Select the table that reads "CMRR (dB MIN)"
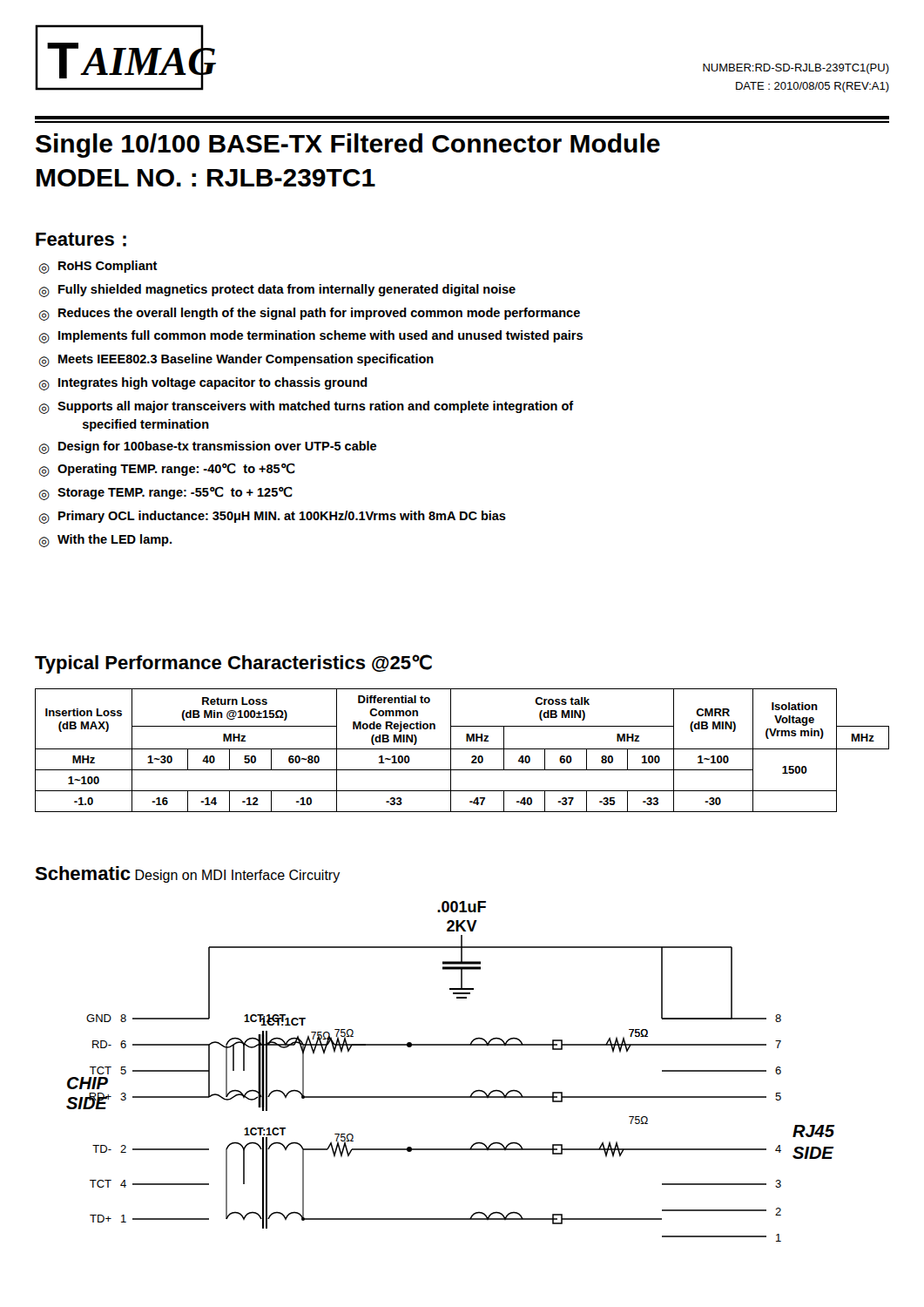 (x=462, y=750)
